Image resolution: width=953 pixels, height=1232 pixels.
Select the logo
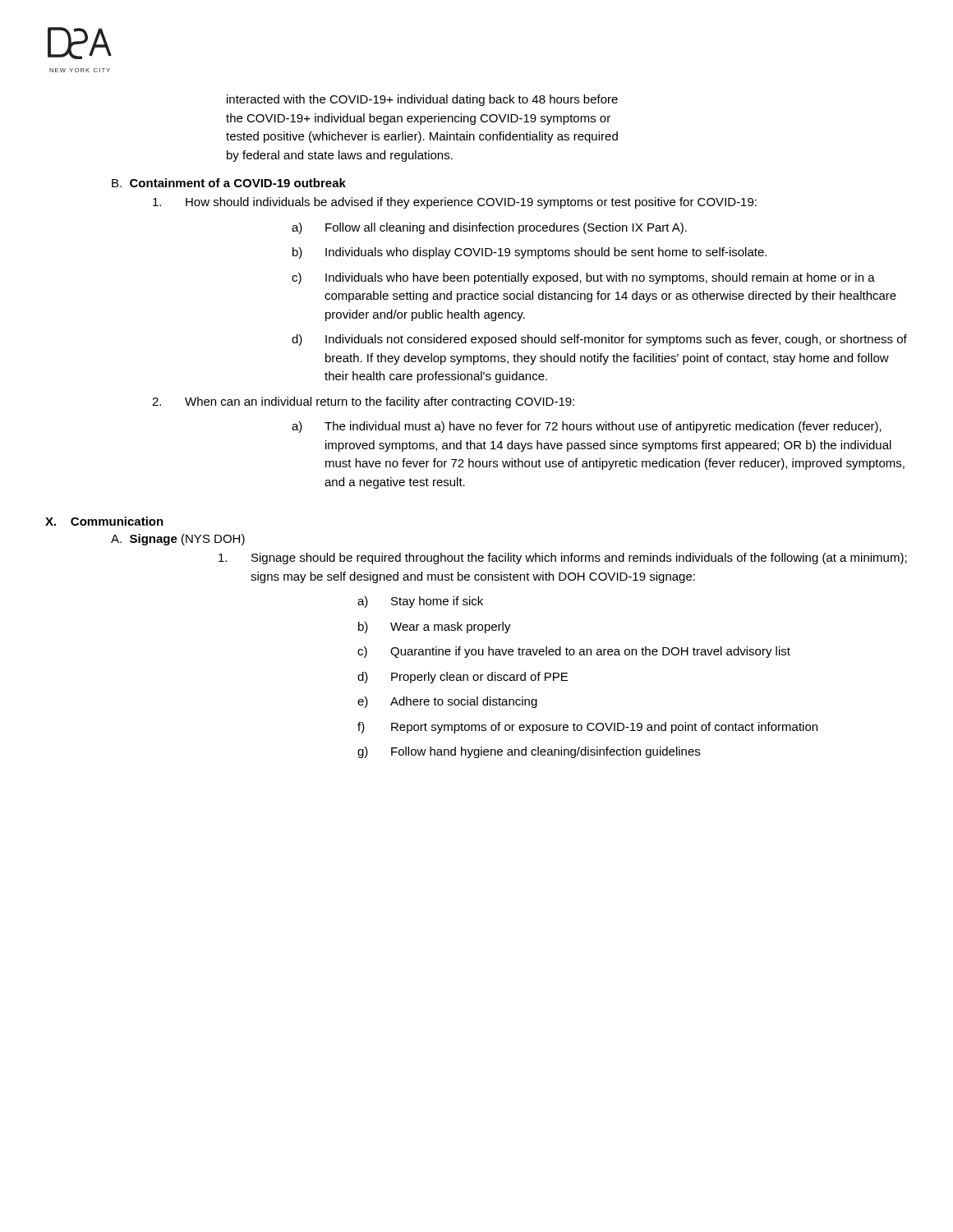coord(82,55)
